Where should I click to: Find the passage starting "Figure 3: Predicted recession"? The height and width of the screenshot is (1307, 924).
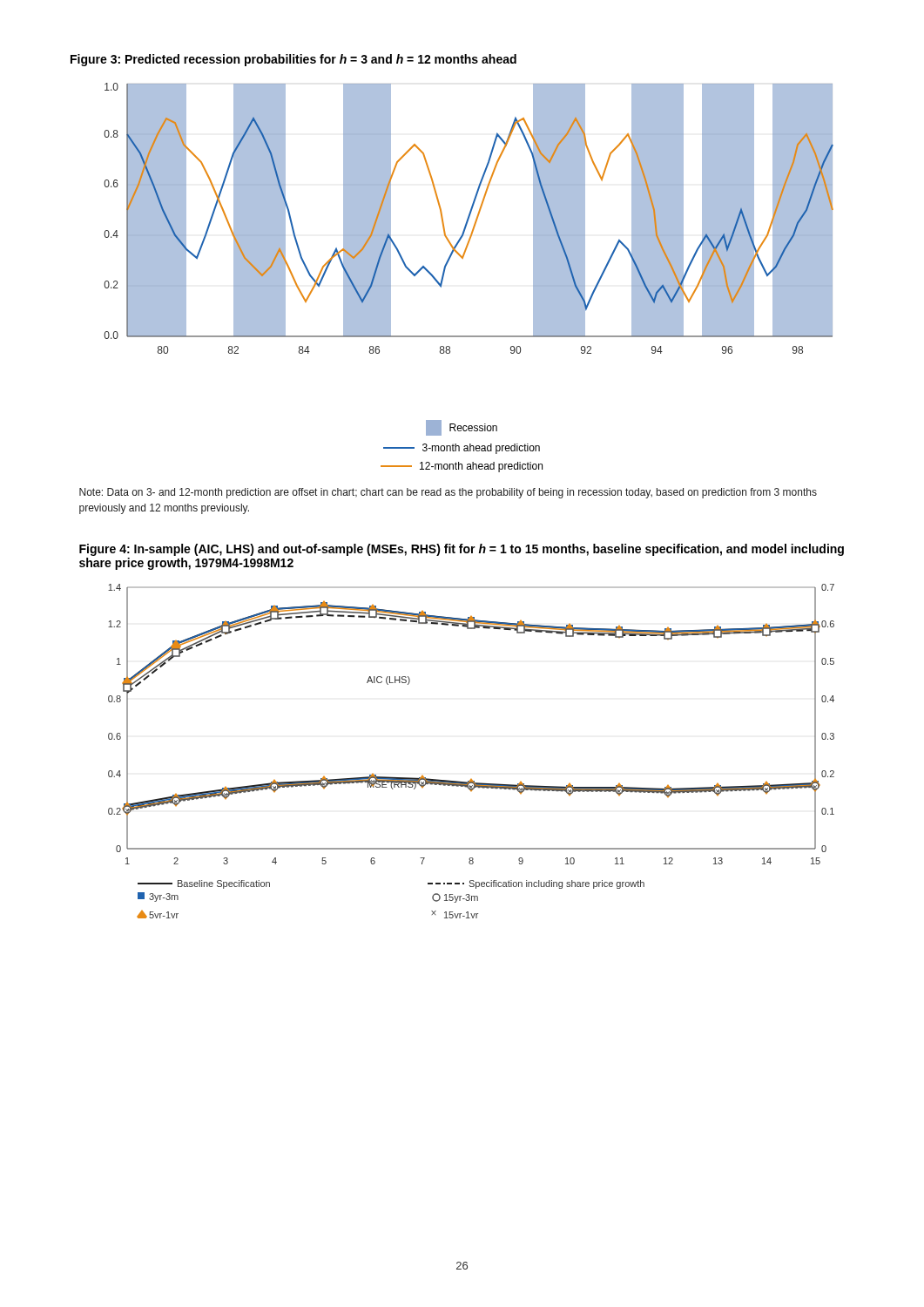[x=293, y=59]
